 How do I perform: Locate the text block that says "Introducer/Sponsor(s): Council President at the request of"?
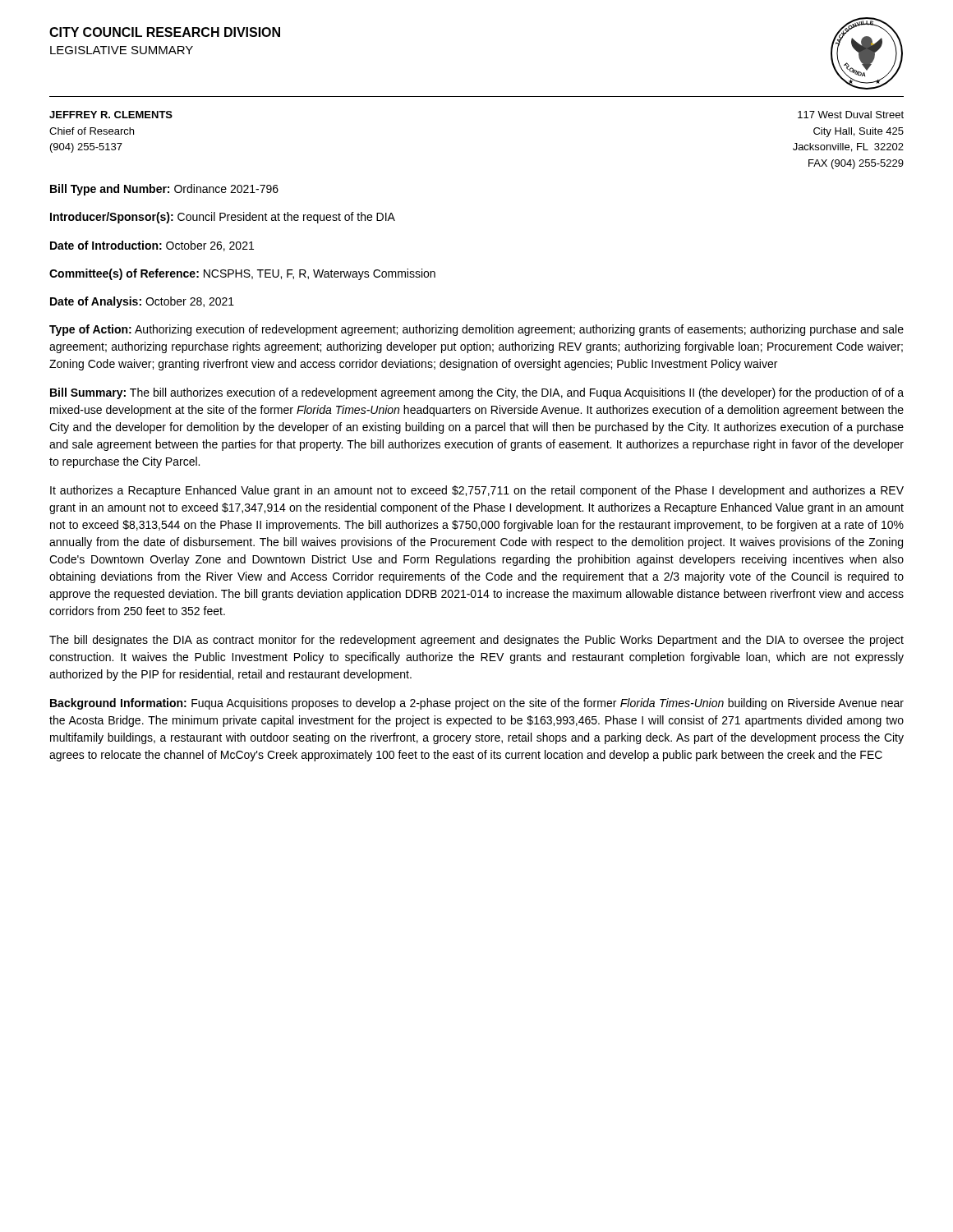point(222,217)
